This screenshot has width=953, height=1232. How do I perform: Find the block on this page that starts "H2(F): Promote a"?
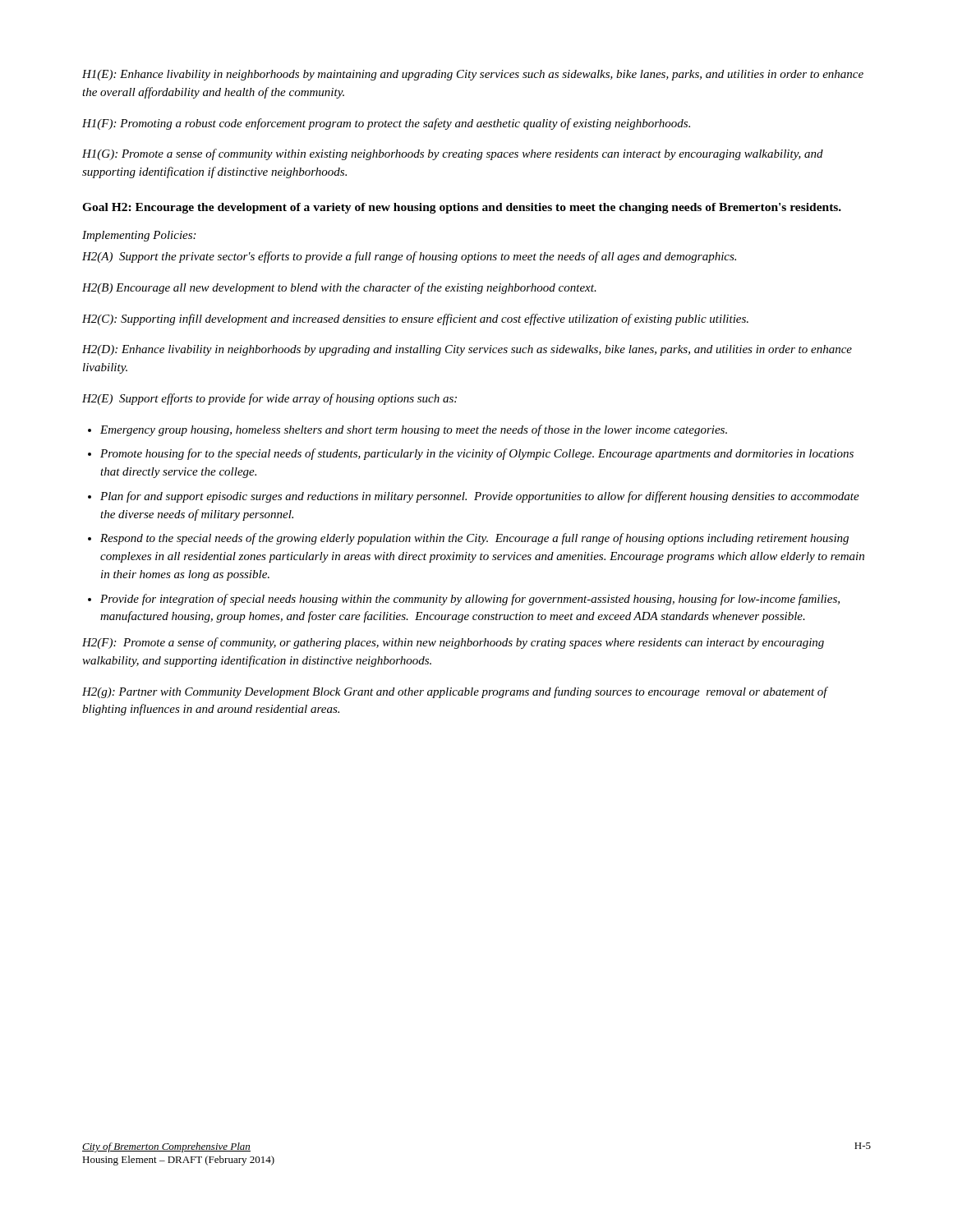[x=476, y=652]
